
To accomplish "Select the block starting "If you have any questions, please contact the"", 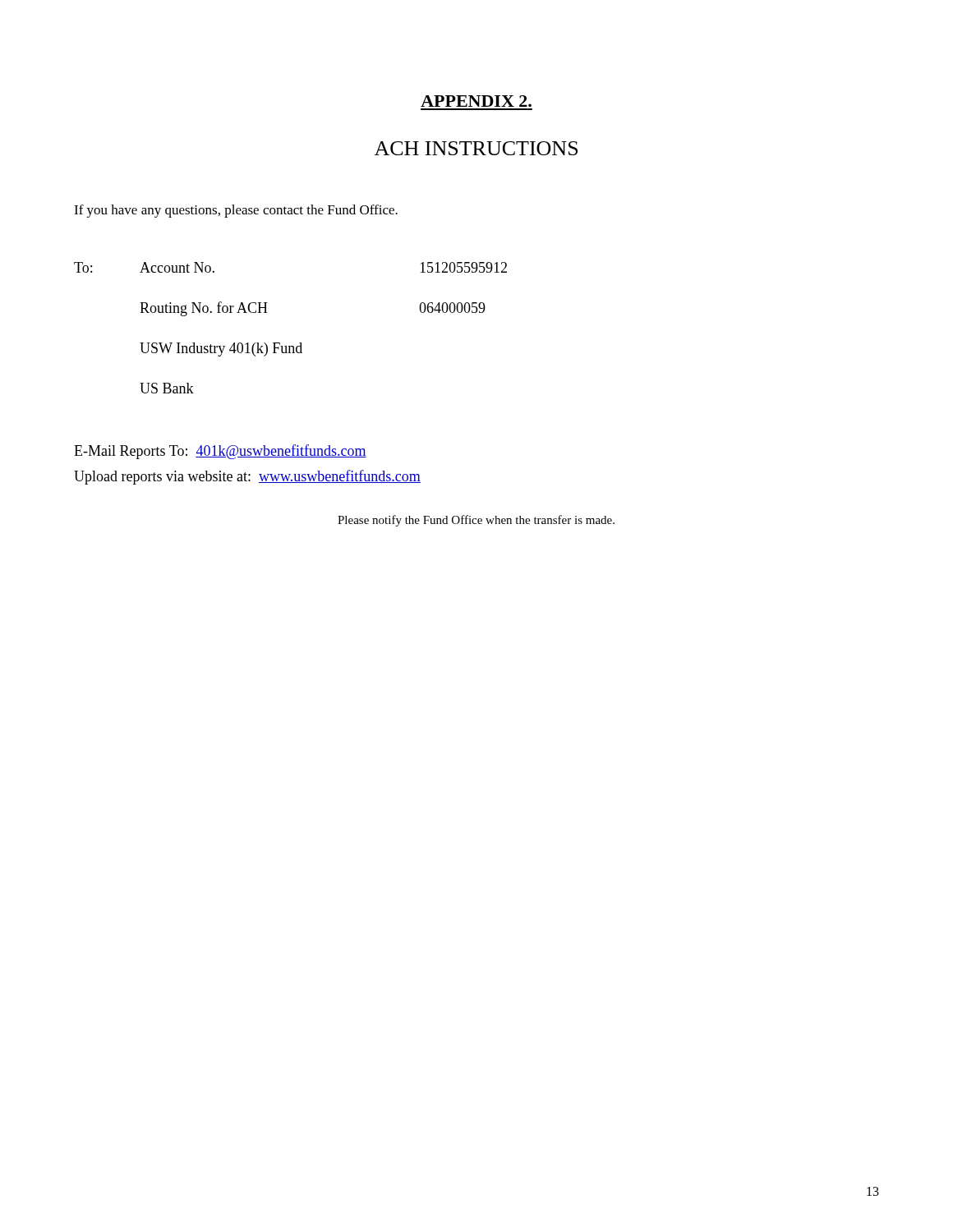I will (236, 210).
